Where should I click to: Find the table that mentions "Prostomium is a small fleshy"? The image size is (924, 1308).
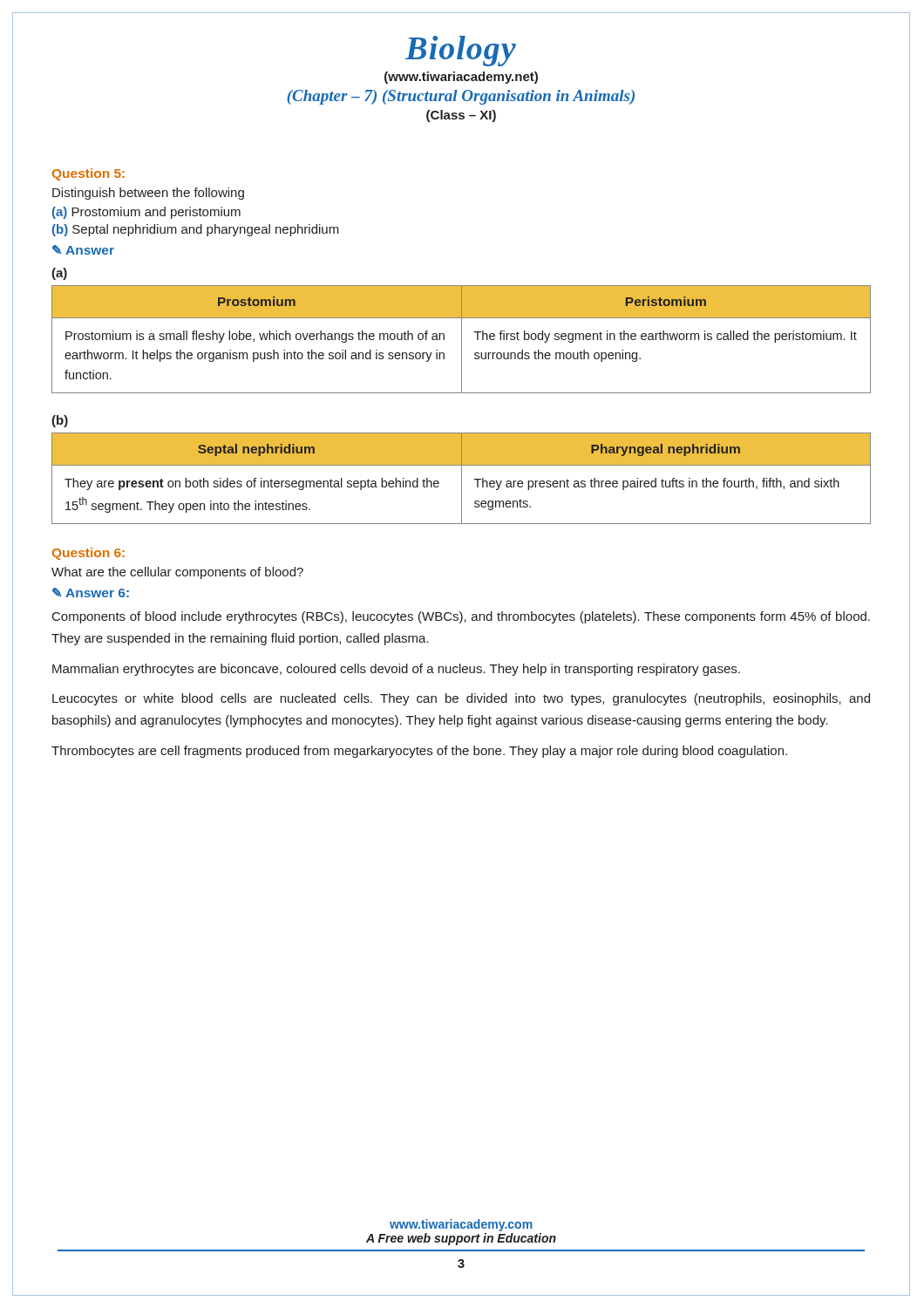pos(461,339)
